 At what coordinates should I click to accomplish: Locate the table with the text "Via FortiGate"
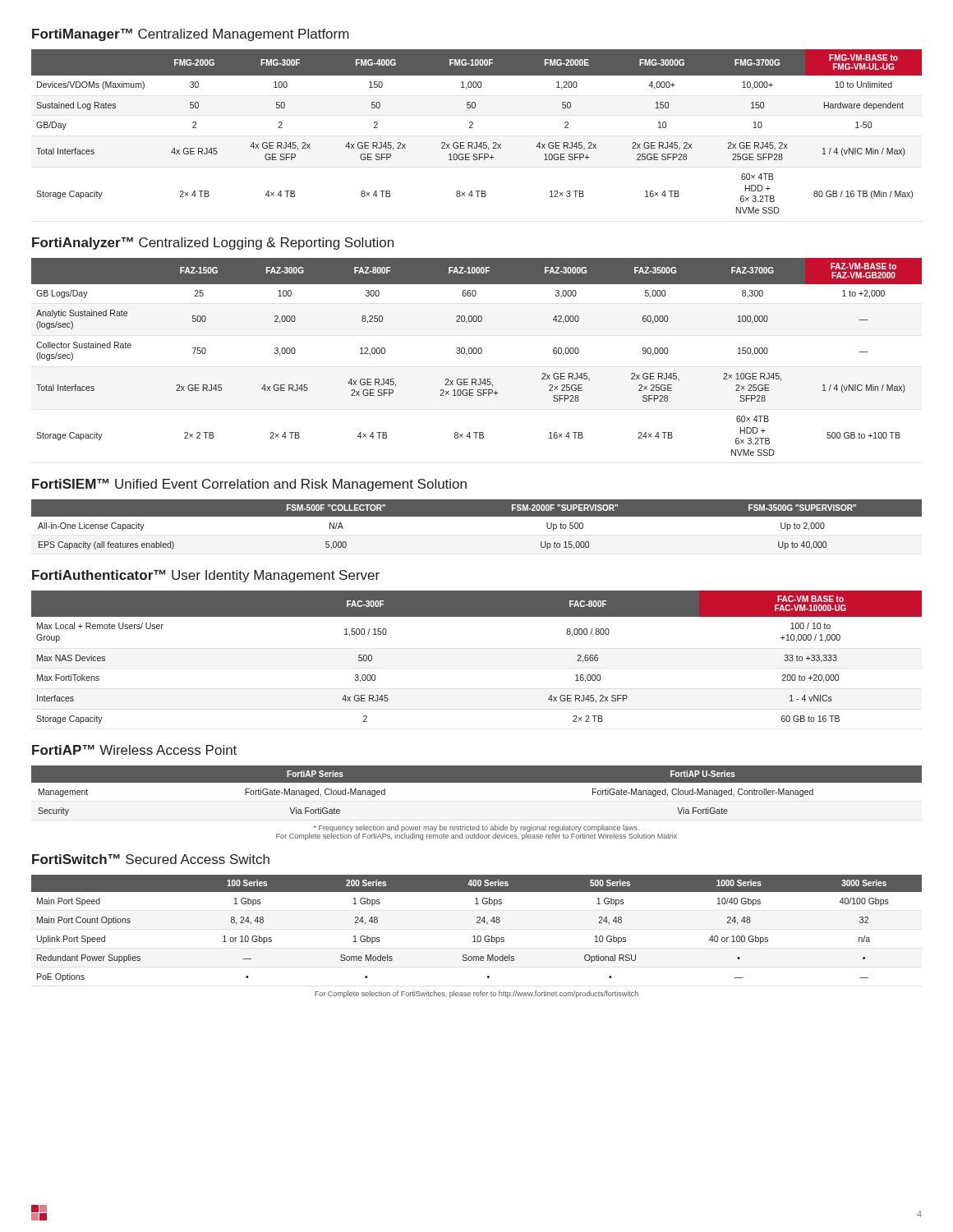tap(476, 793)
